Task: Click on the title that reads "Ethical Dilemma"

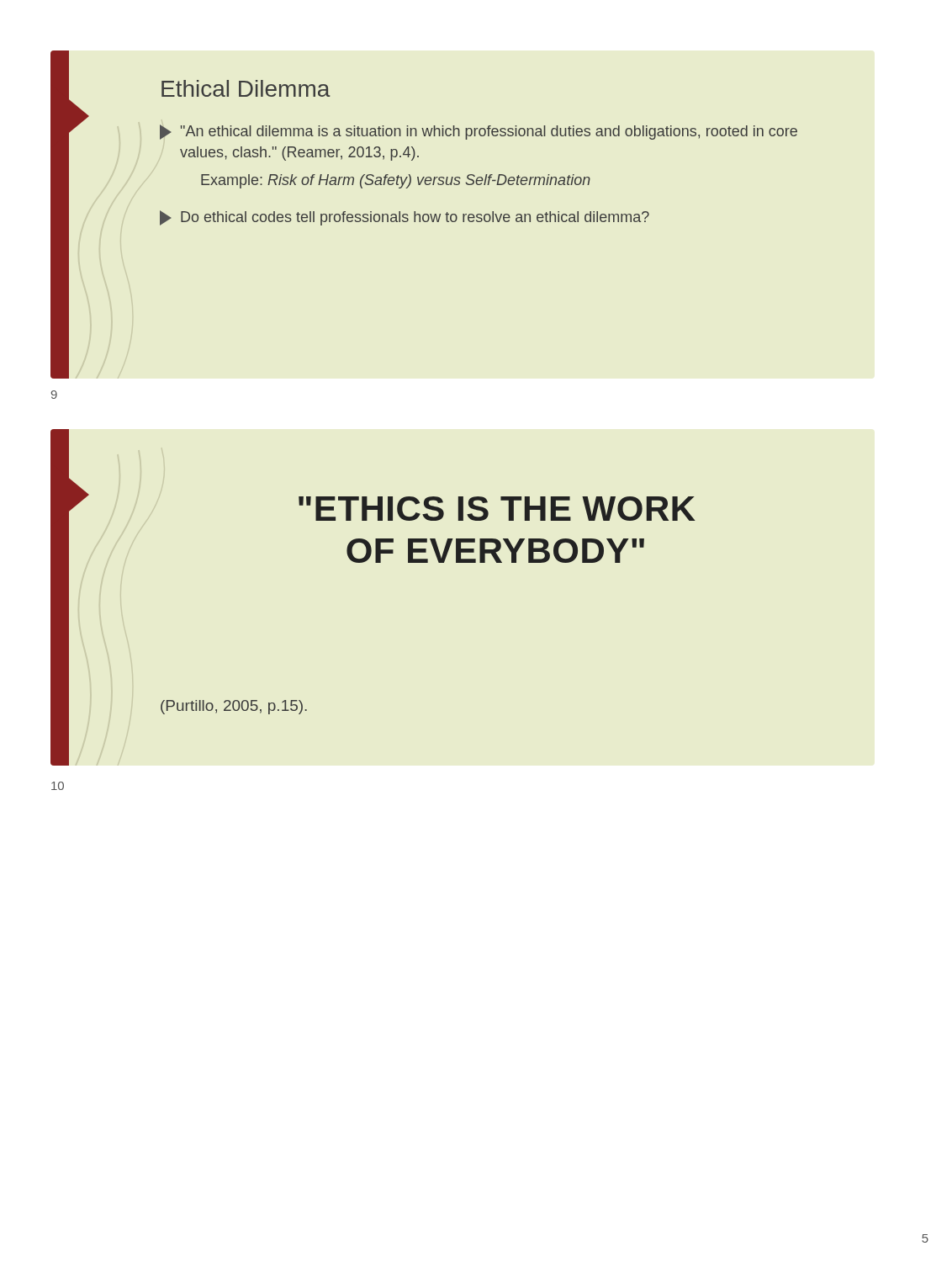Action: pos(245,89)
